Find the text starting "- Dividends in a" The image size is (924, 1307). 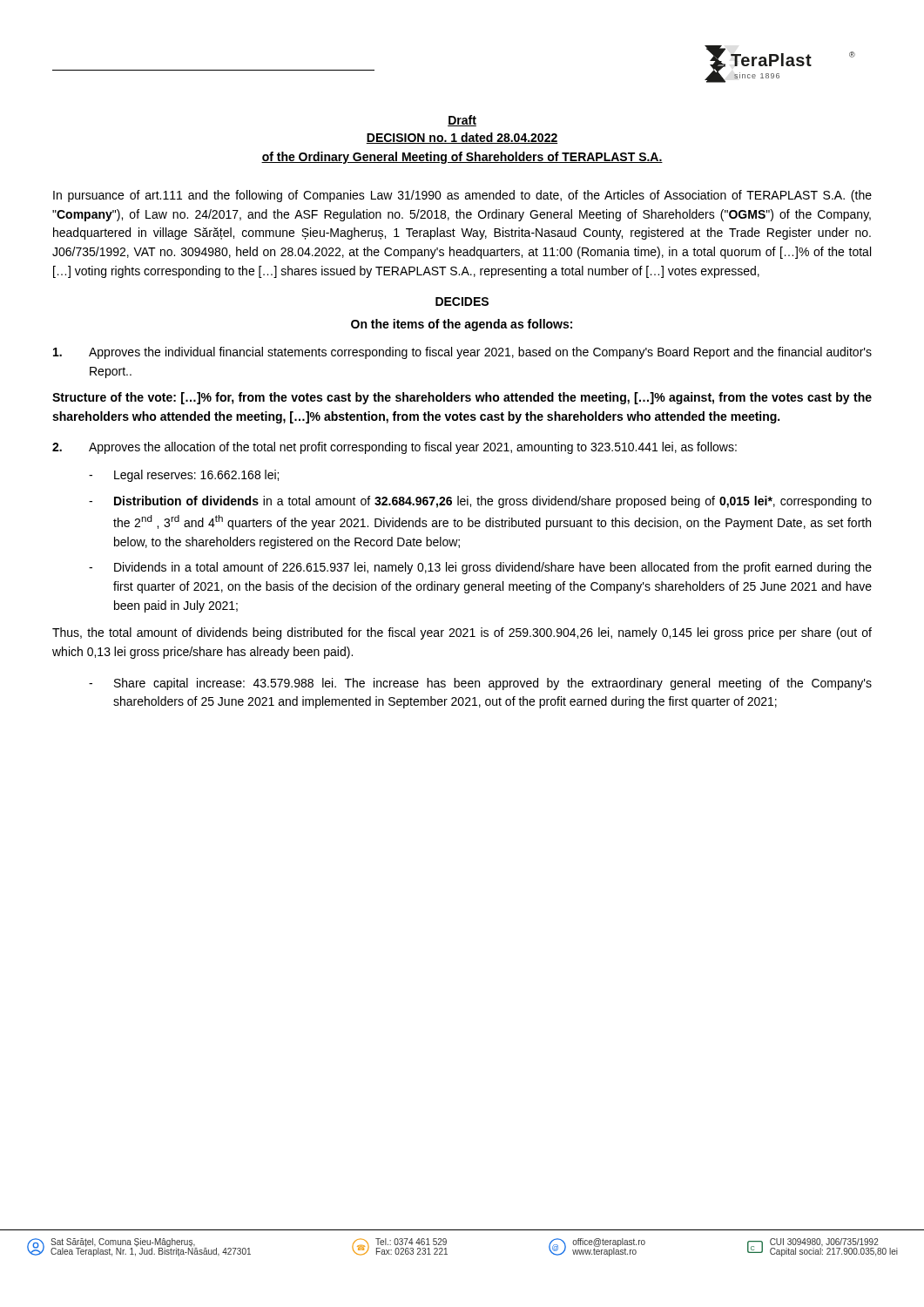click(480, 587)
